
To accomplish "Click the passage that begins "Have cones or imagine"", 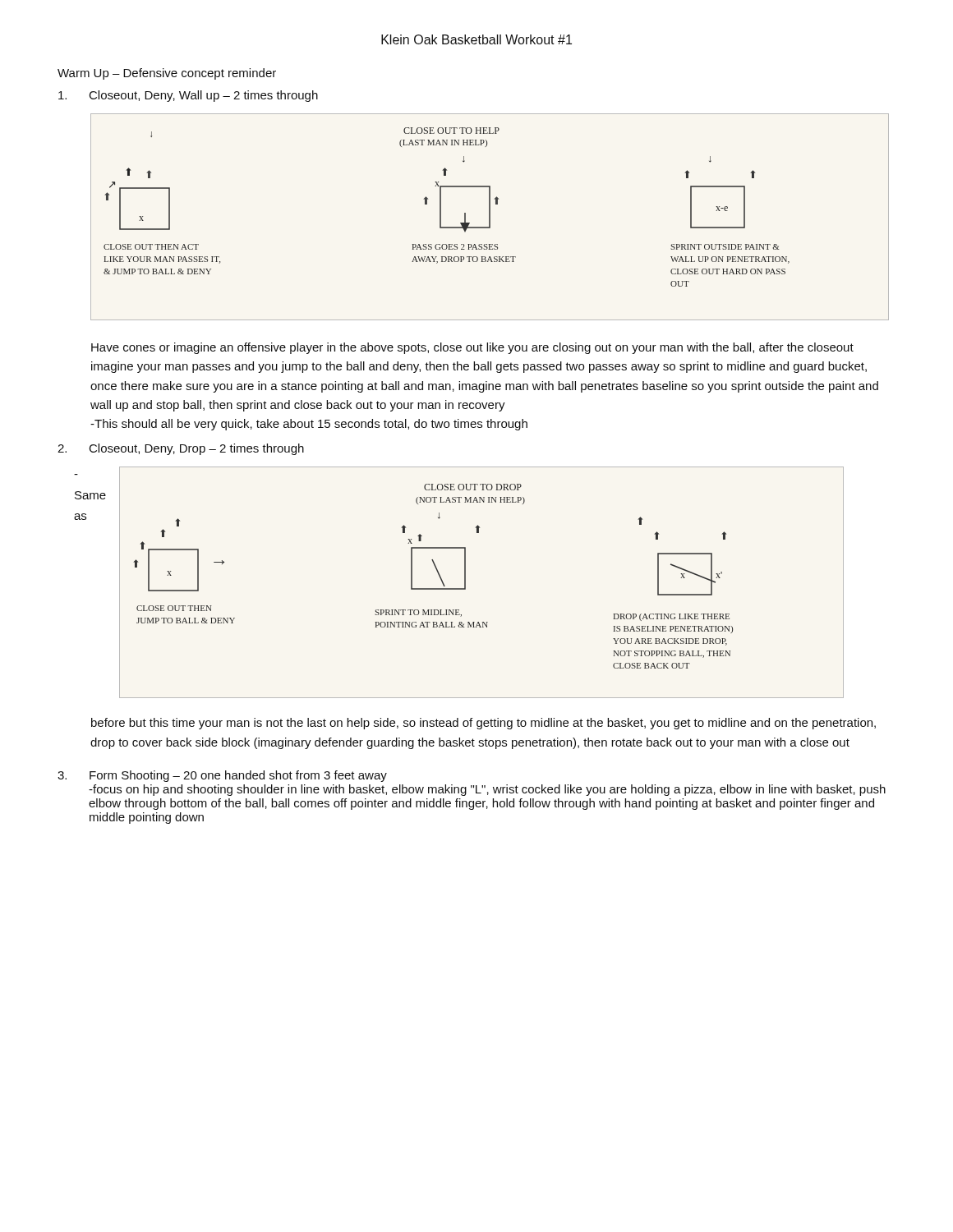I will point(485,385).
